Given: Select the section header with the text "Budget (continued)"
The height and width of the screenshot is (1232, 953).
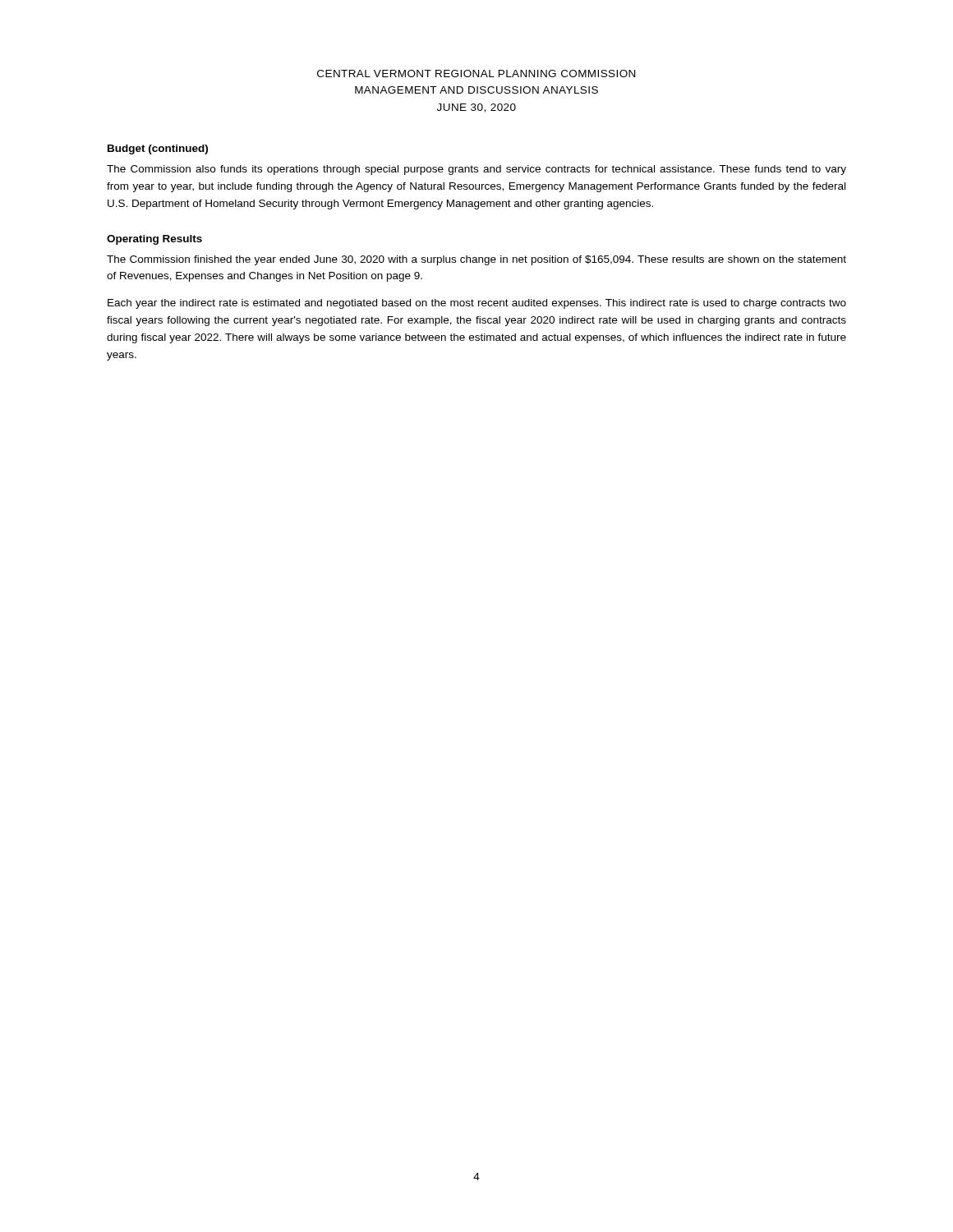Looking at the screenshot, I should (158, 148).
